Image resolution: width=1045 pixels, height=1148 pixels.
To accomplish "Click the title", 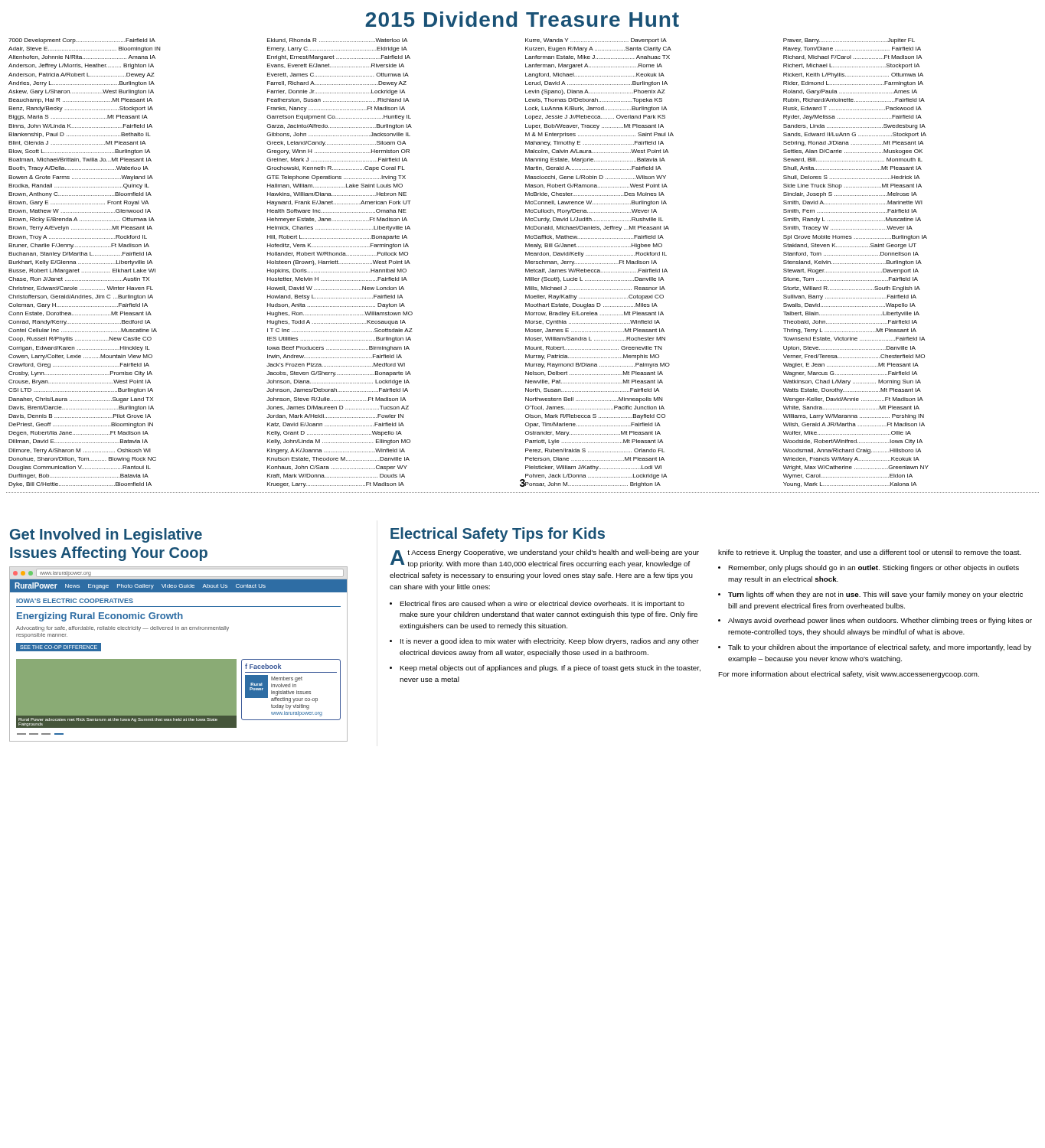I will (522, 20).
